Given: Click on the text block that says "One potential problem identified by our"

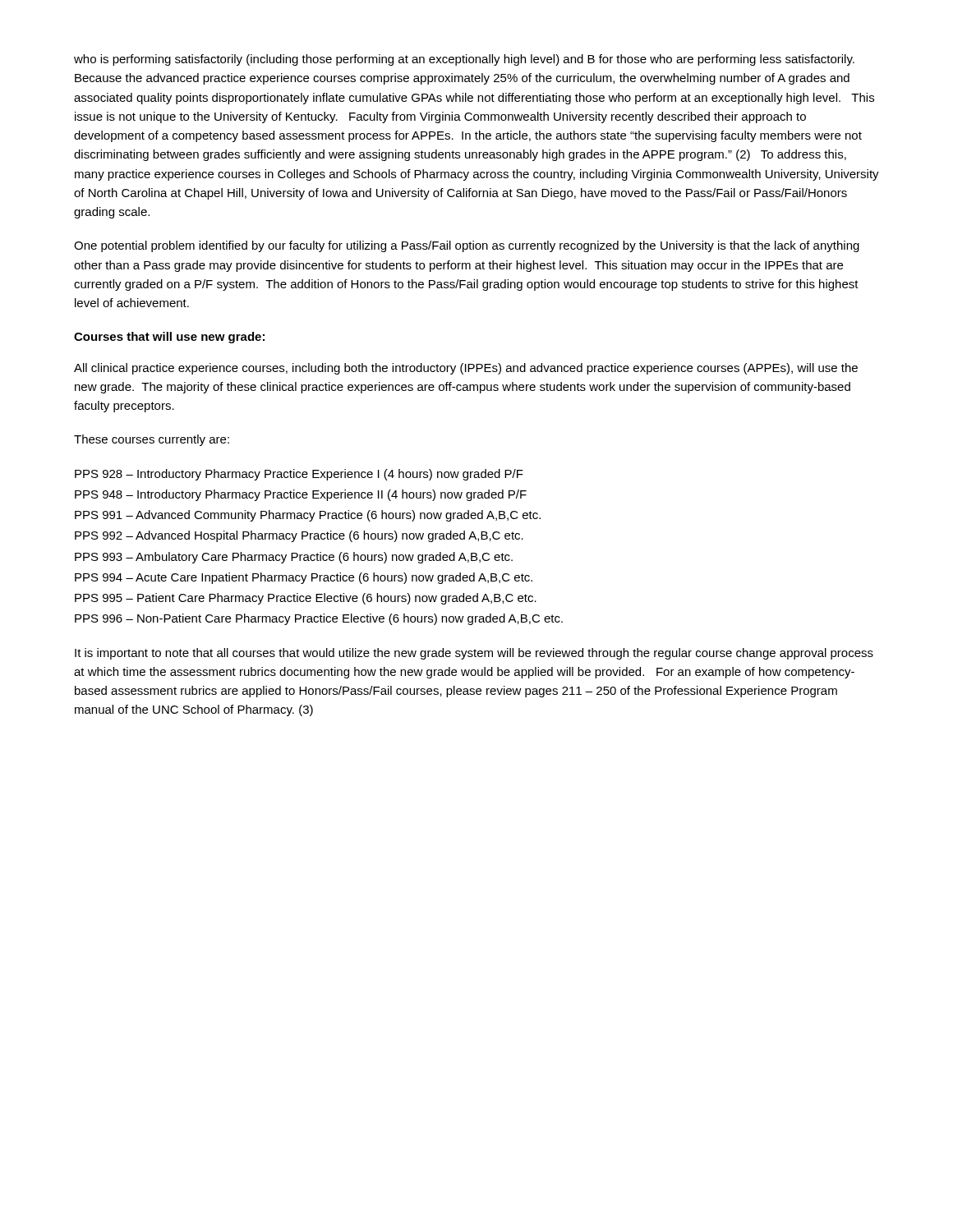Looking at the screenshot, I should coord(467,274).
